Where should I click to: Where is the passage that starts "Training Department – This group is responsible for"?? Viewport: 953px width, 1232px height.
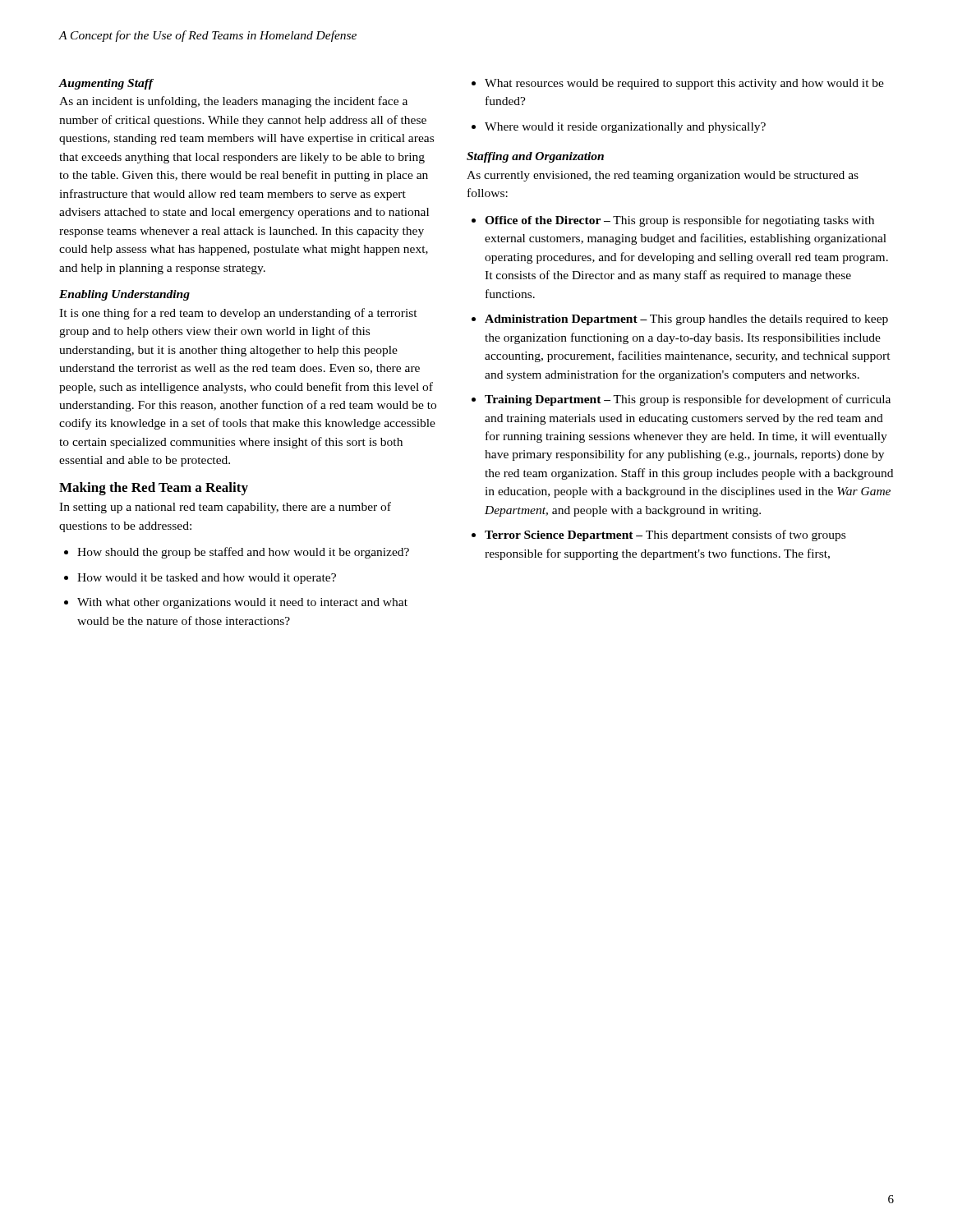[680, 455]
